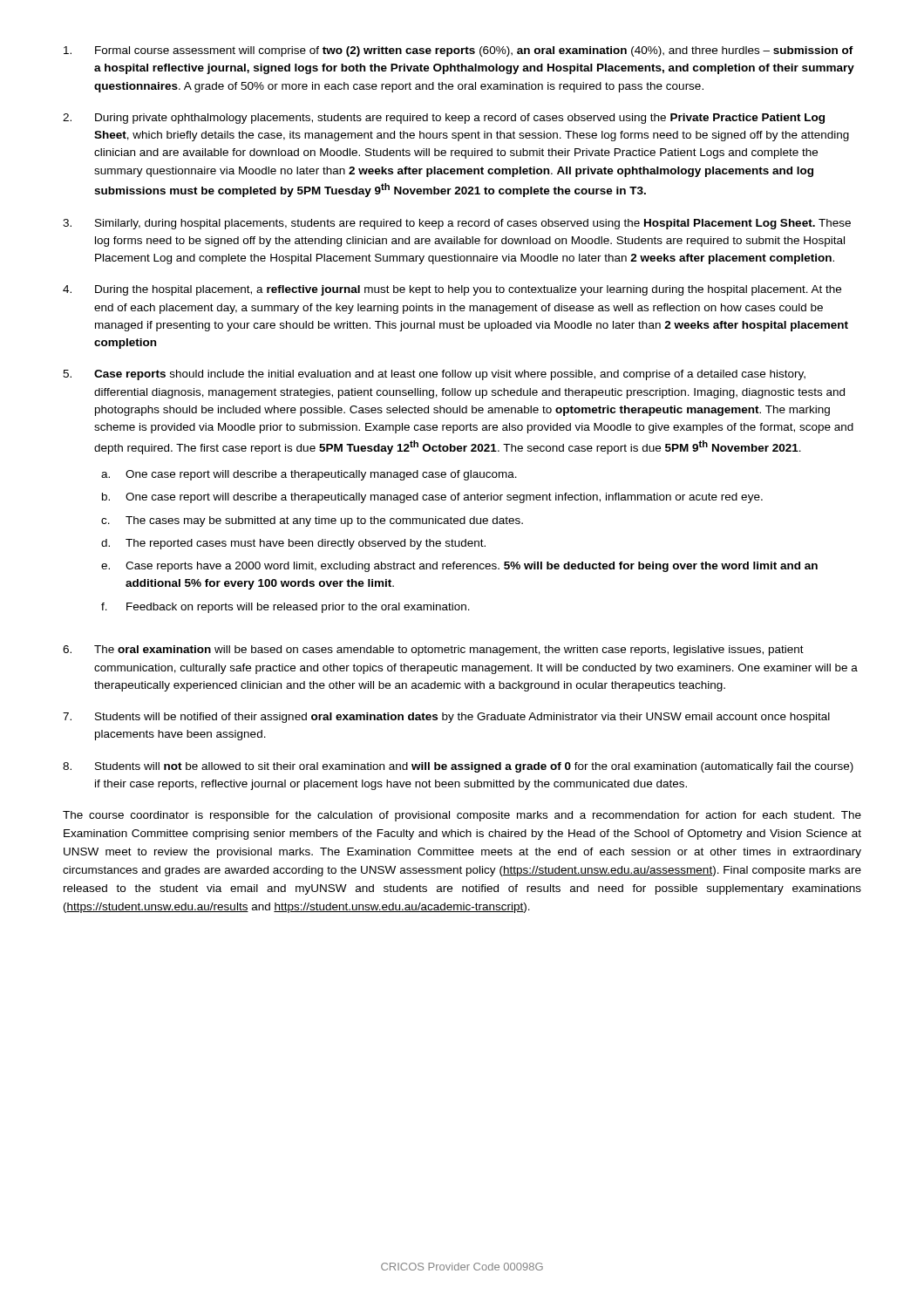This screenshot has width=924, height=1308.
Task: Find the list item that says "b. One case report will describe a therapeutically"
Action: pyautogui.click(x=481, y=497)
